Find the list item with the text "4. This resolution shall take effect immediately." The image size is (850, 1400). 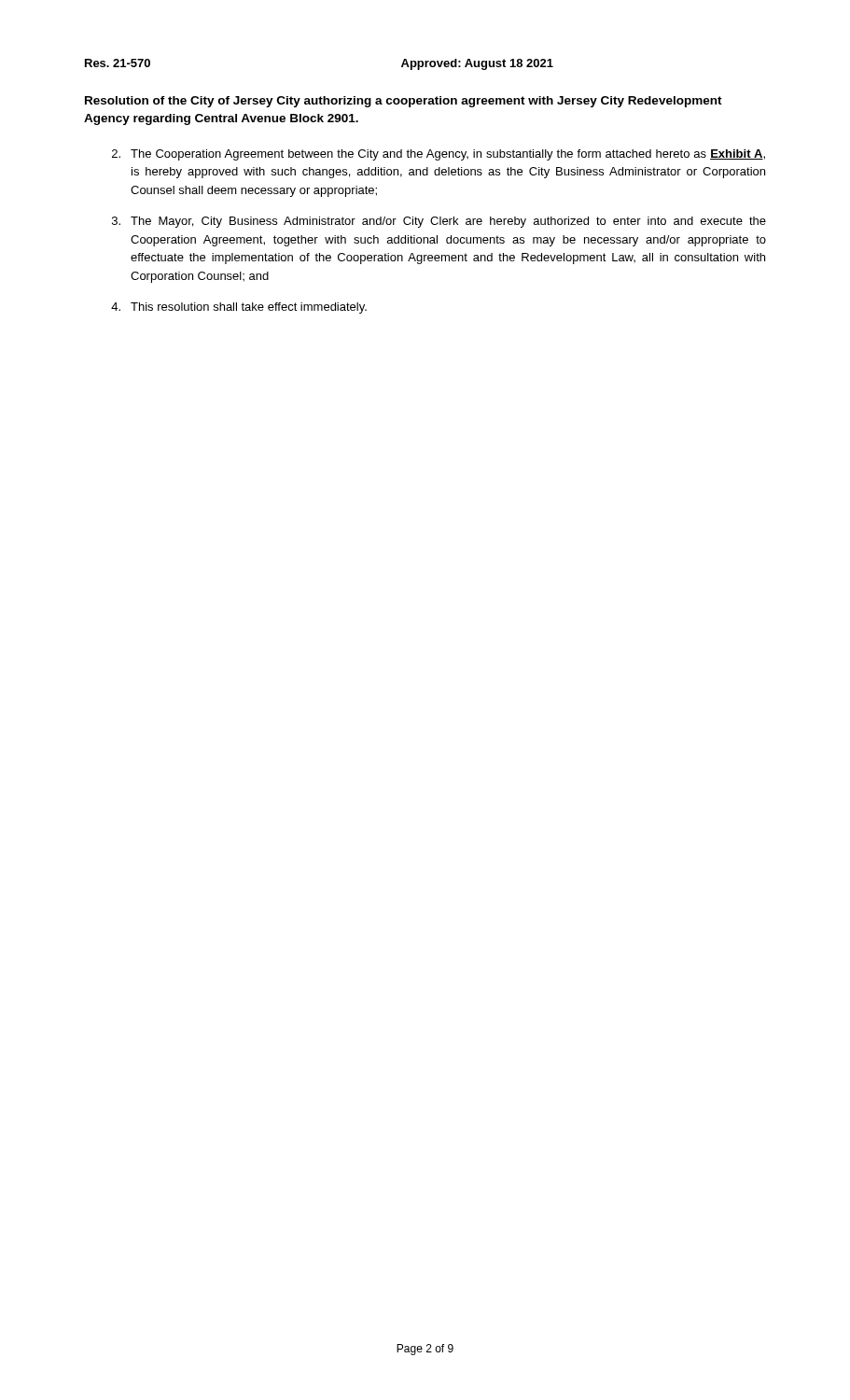[239, 308]
